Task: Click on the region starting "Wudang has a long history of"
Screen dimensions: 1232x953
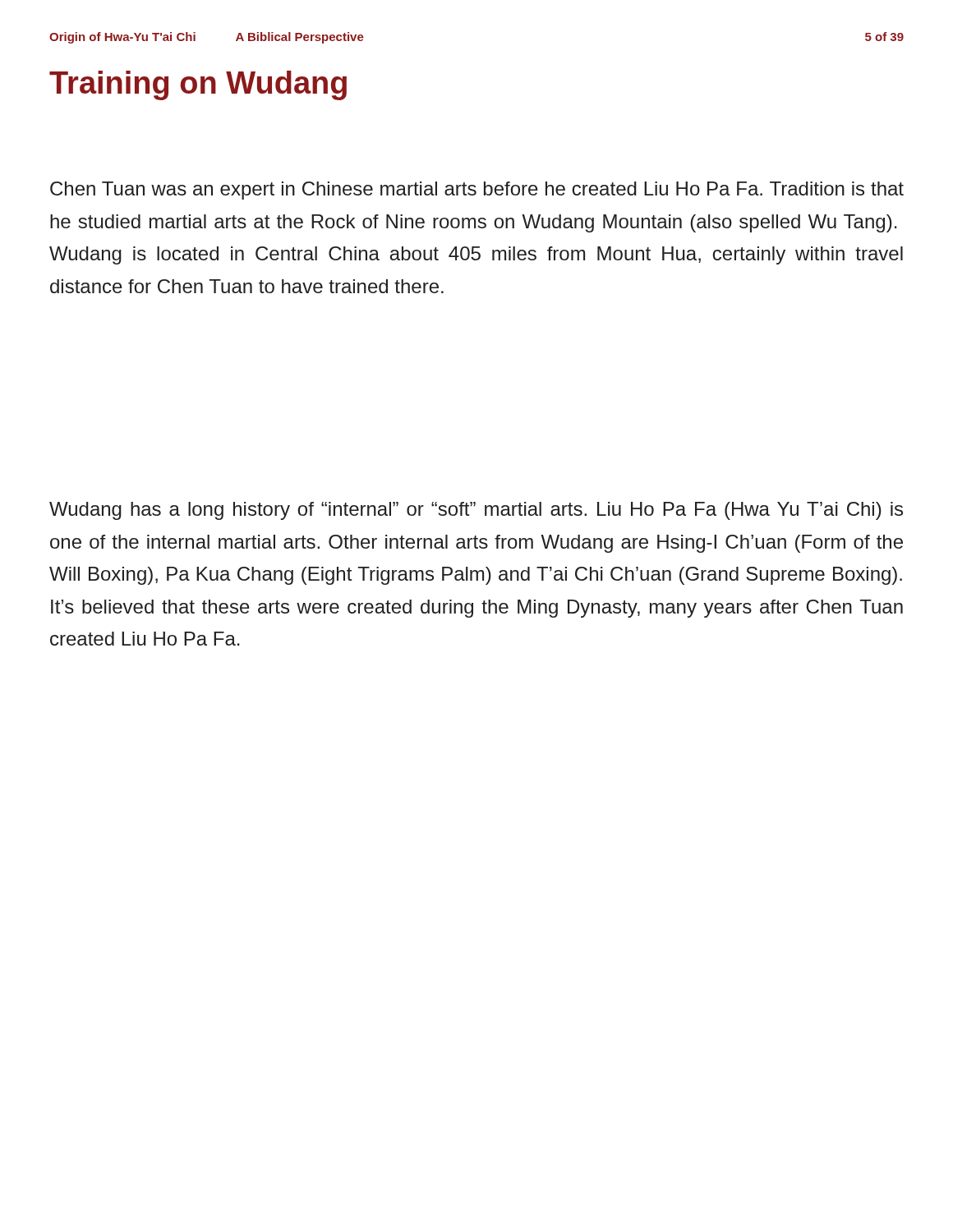Action: coord(476,574)
